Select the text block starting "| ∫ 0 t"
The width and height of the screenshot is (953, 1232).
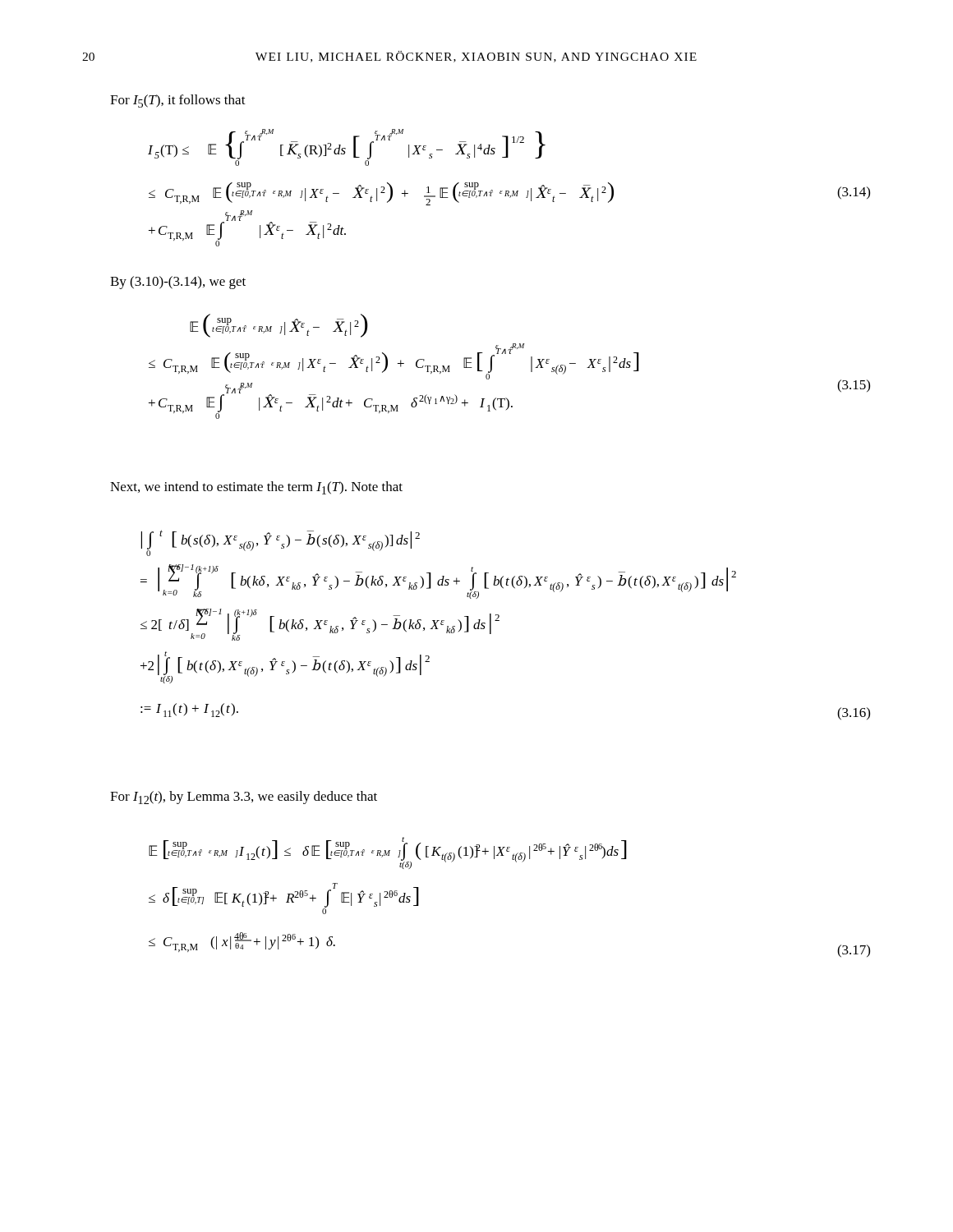point(476,643)
